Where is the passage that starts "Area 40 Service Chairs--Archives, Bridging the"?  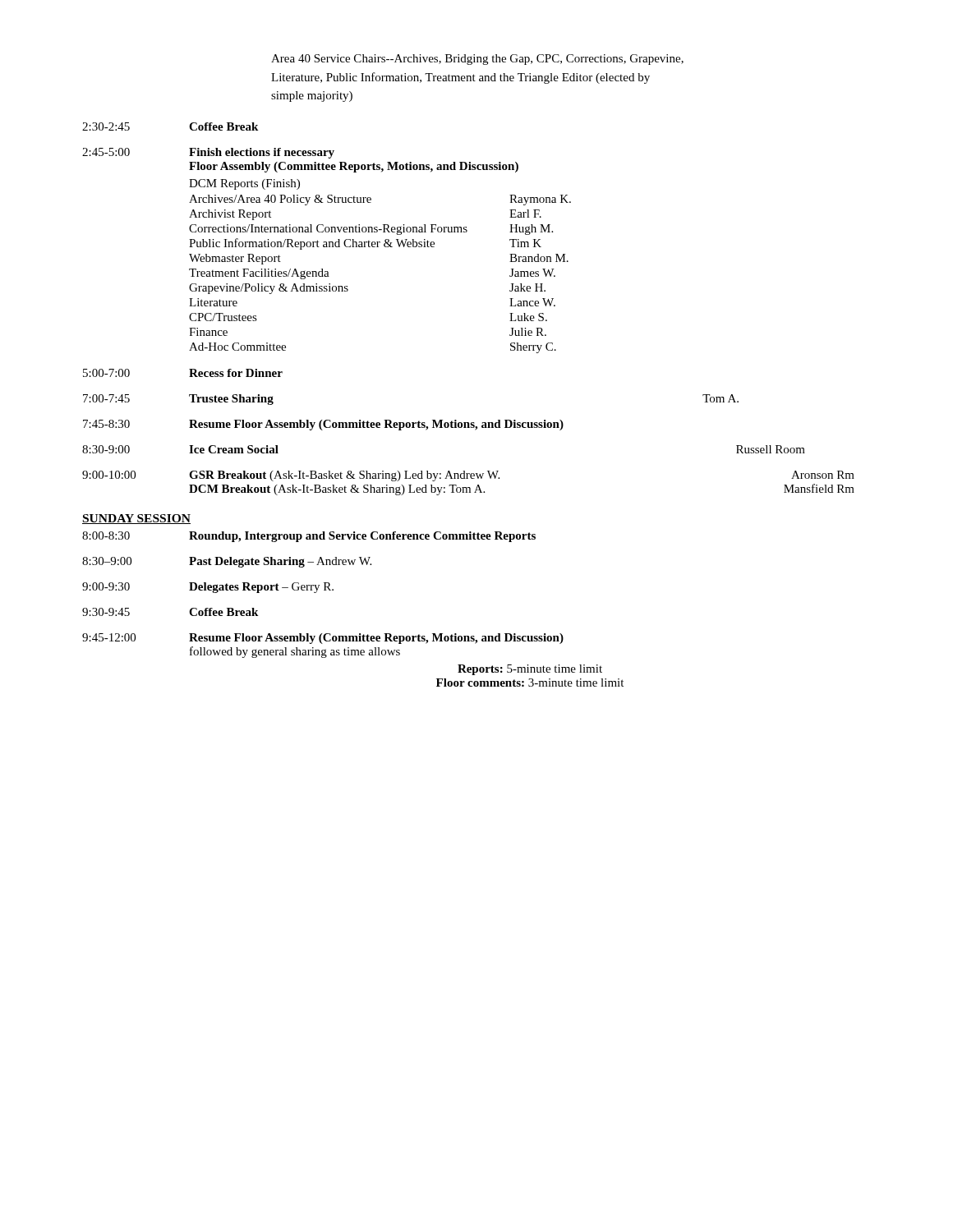(478, 77)
